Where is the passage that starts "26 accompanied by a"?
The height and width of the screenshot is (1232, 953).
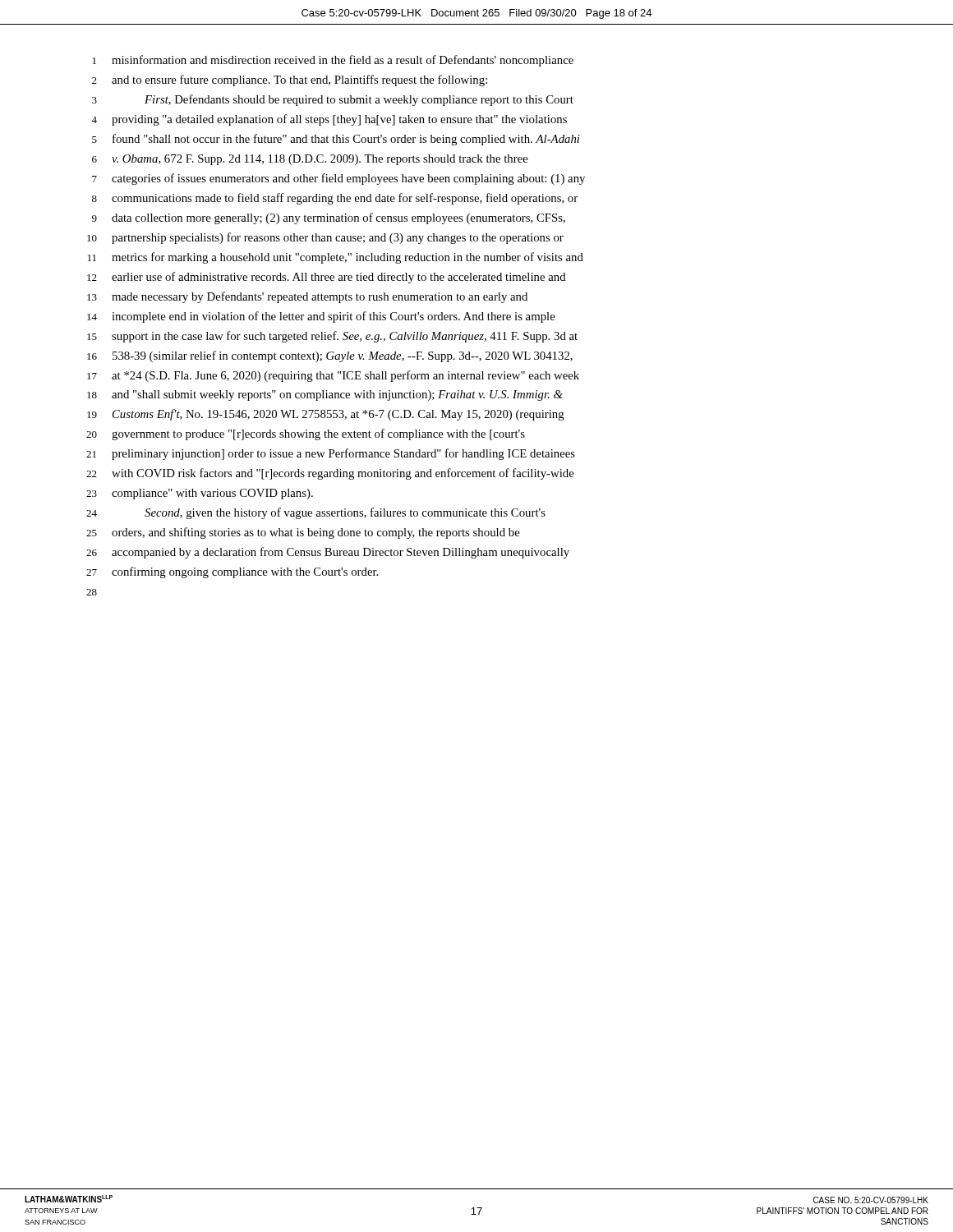[476, 553]
